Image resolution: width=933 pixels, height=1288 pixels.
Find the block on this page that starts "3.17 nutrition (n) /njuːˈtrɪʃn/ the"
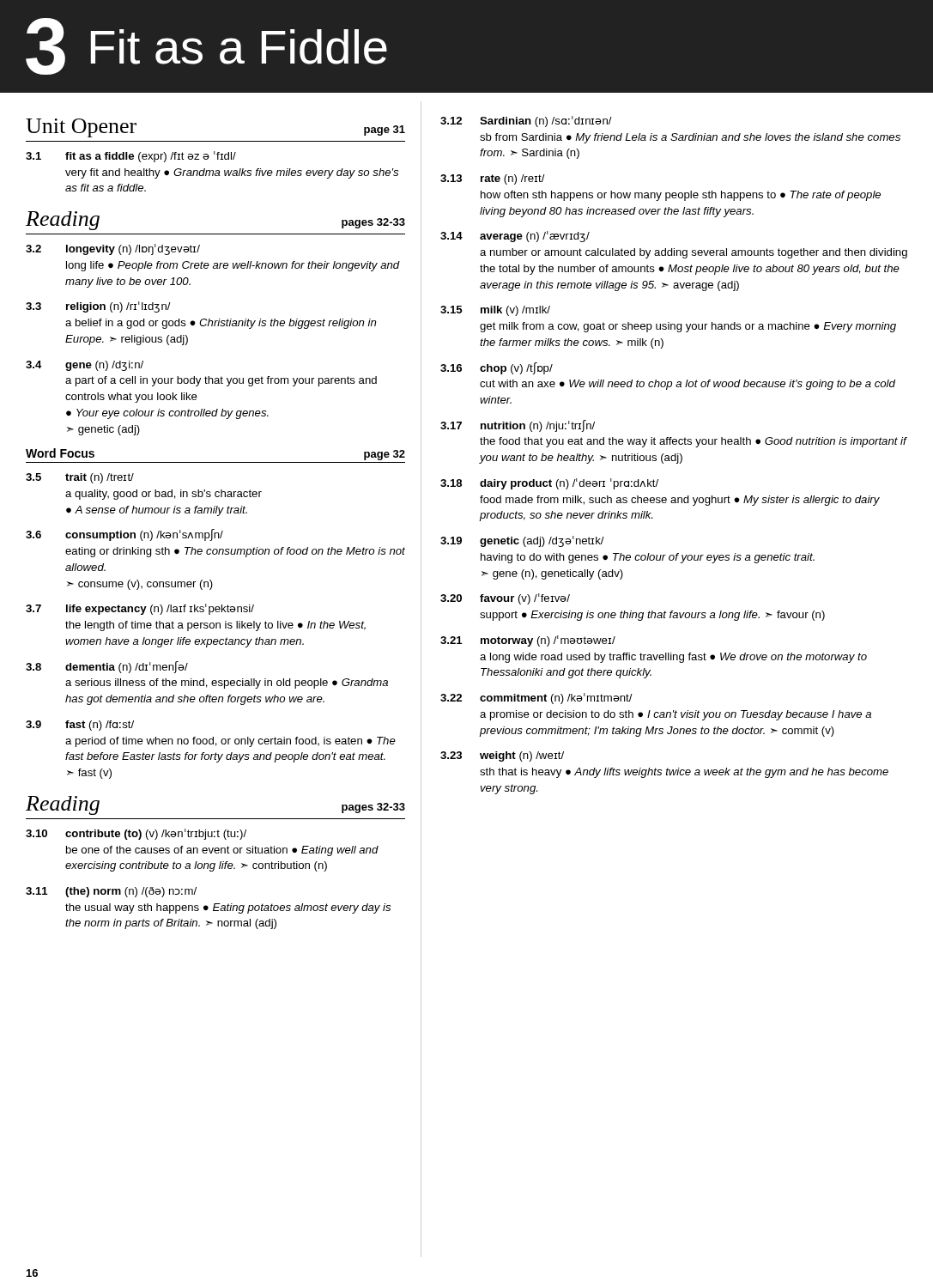675,442
